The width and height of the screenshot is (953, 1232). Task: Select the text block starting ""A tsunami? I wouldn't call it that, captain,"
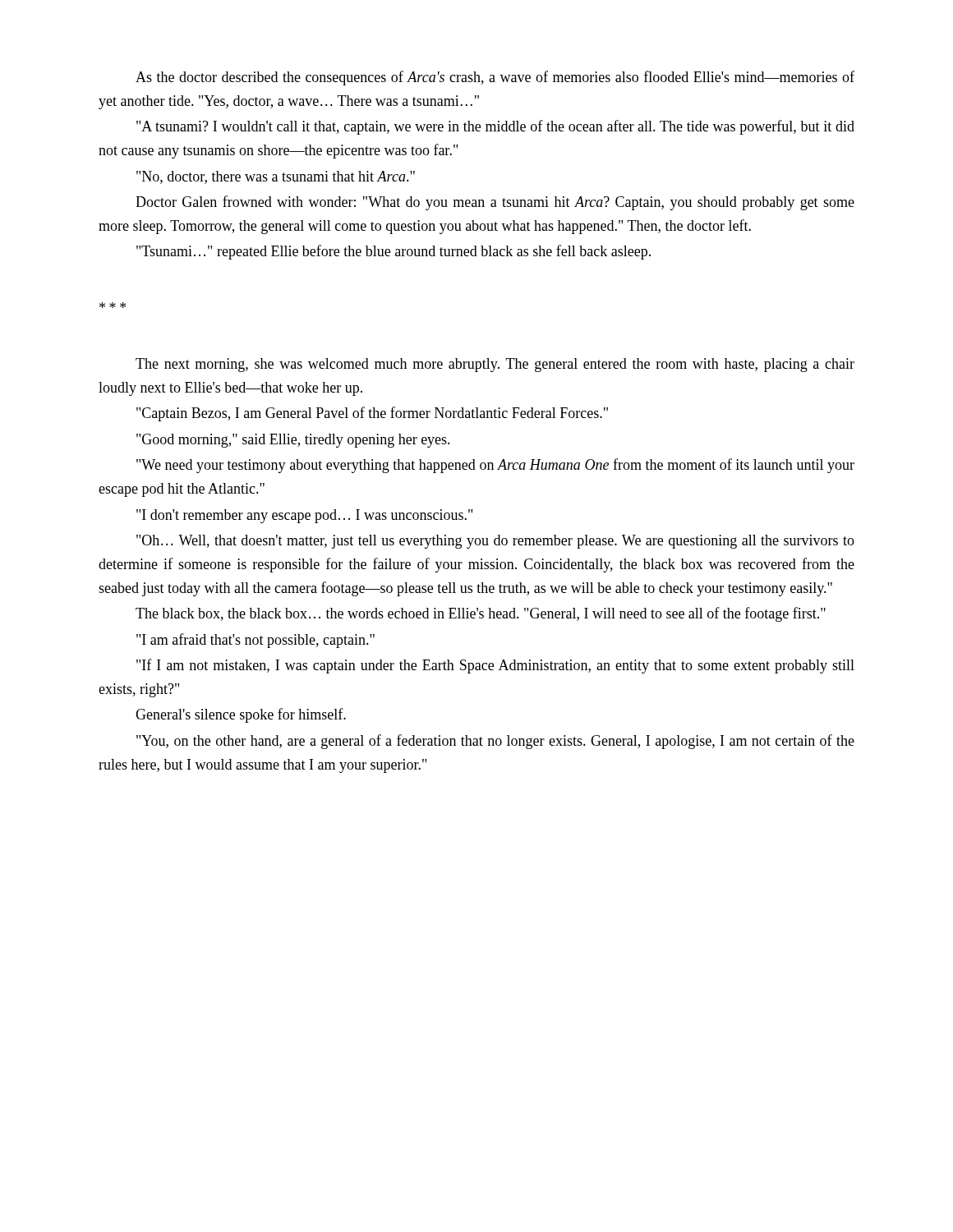(x=476, y=139)
